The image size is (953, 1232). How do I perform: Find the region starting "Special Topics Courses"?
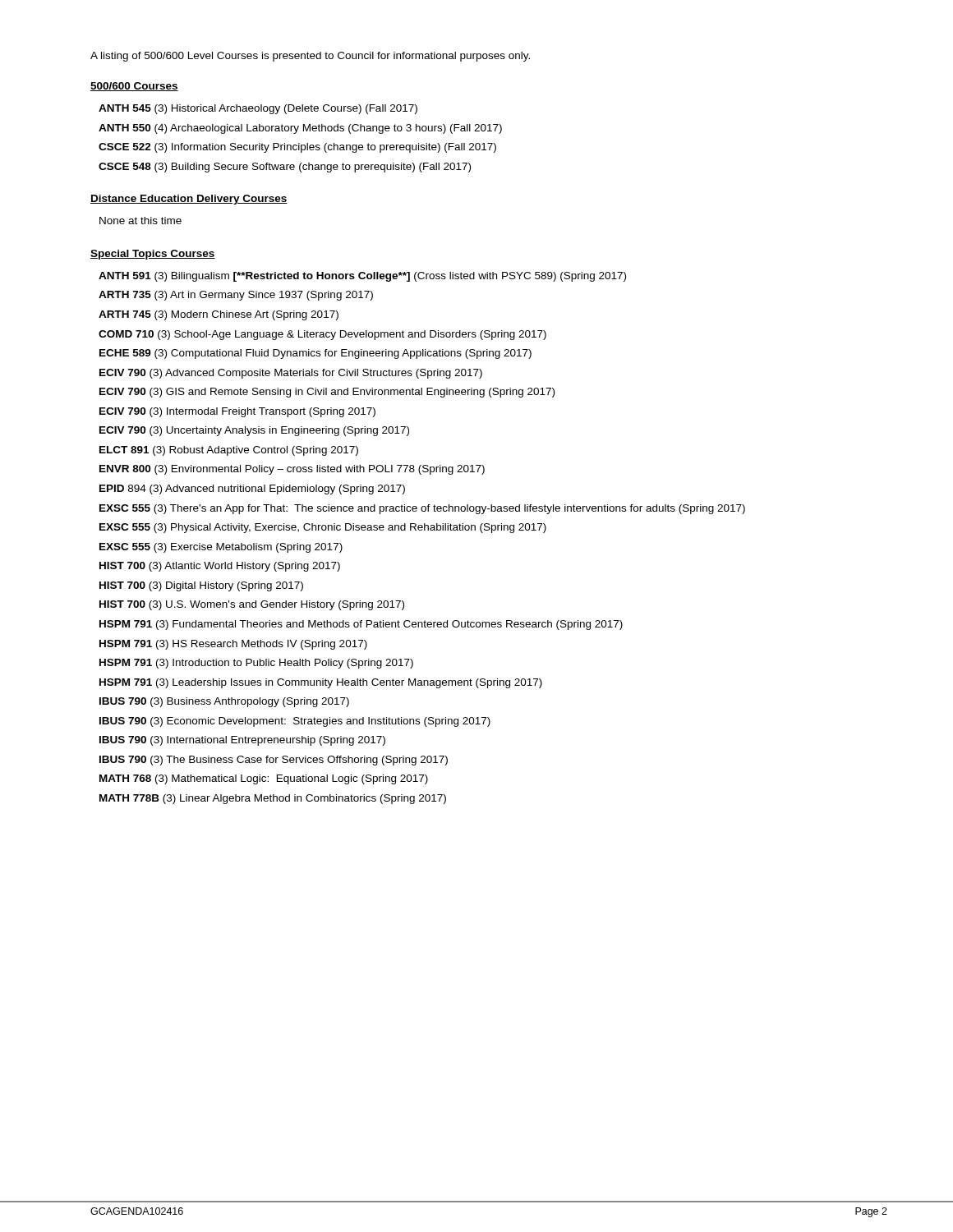coord(153,253)
